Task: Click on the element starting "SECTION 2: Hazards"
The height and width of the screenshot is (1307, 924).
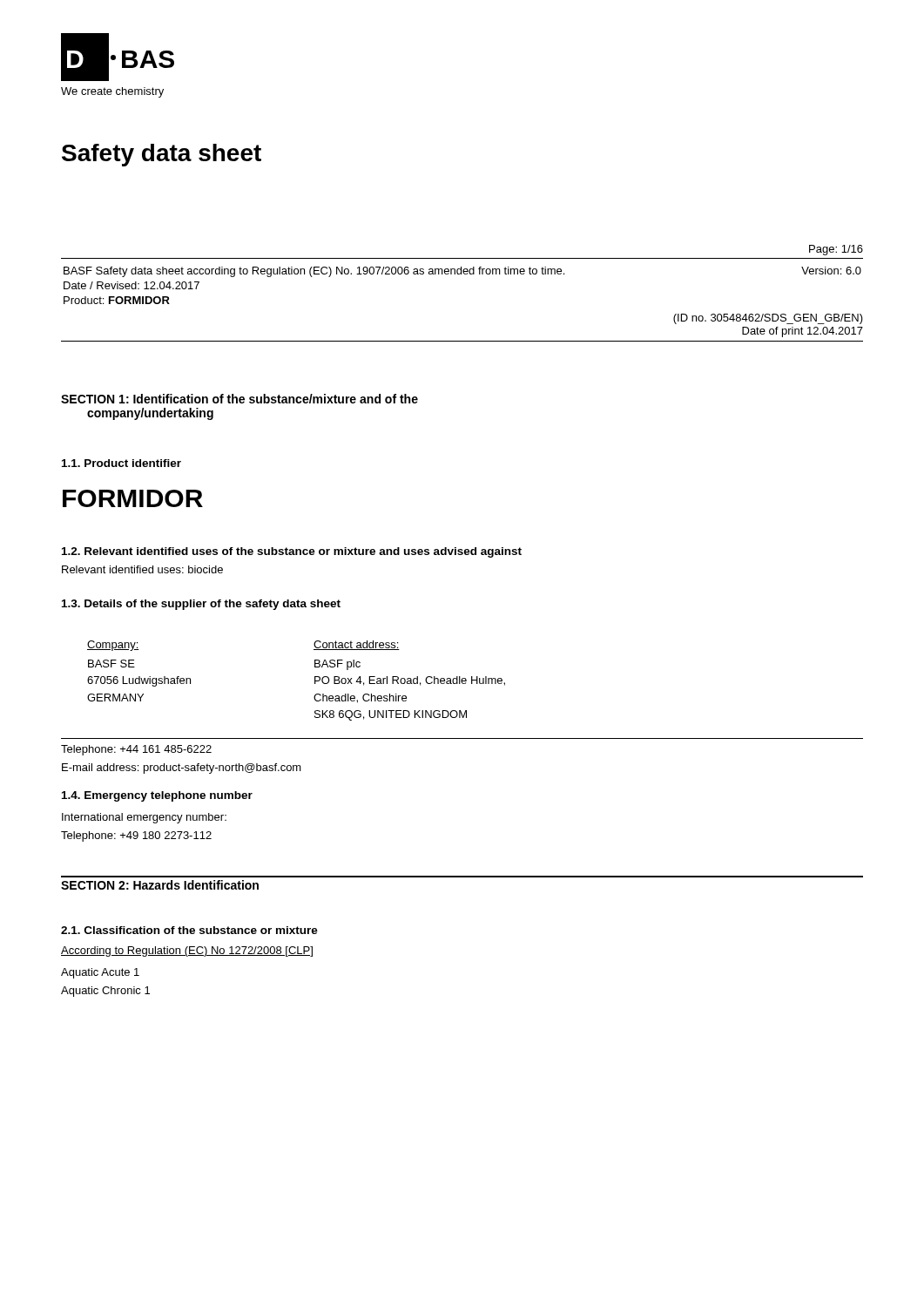Action: (160, 885)
